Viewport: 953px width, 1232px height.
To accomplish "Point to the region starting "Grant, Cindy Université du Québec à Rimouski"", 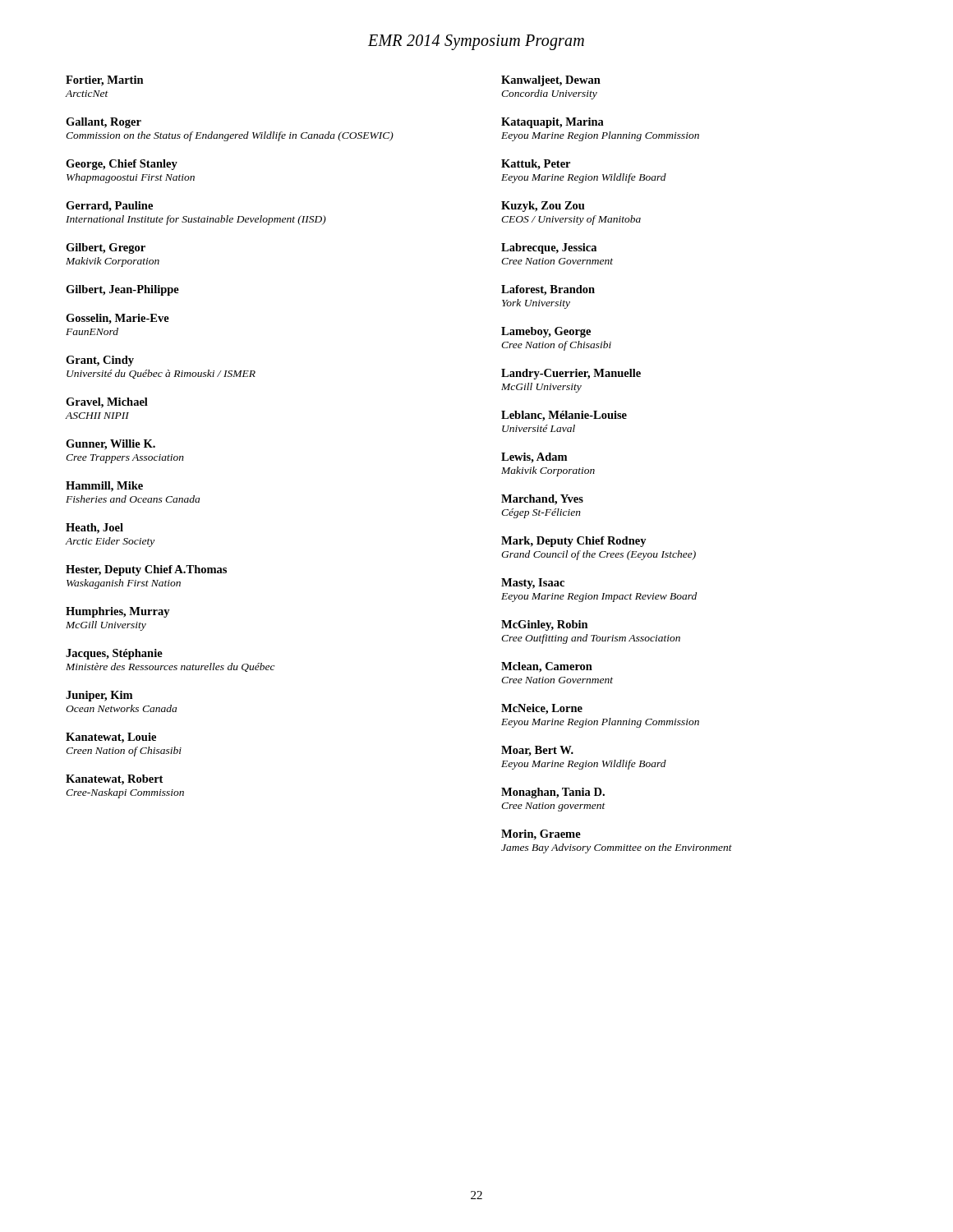I will (x=100, y=361).
